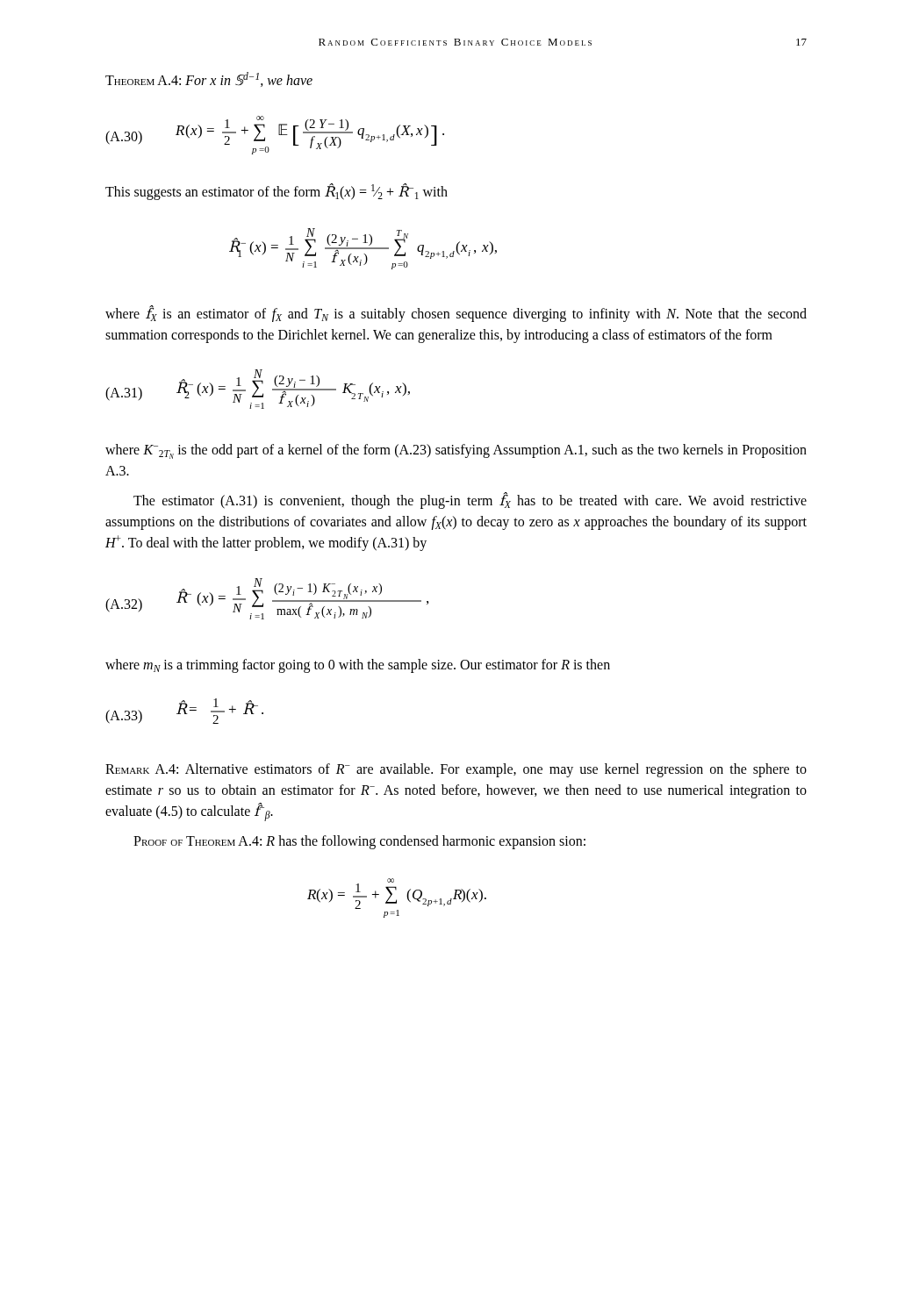
Task: Click on the text block with the text "Theorem A.4: For x"
Action: (209, 80)
